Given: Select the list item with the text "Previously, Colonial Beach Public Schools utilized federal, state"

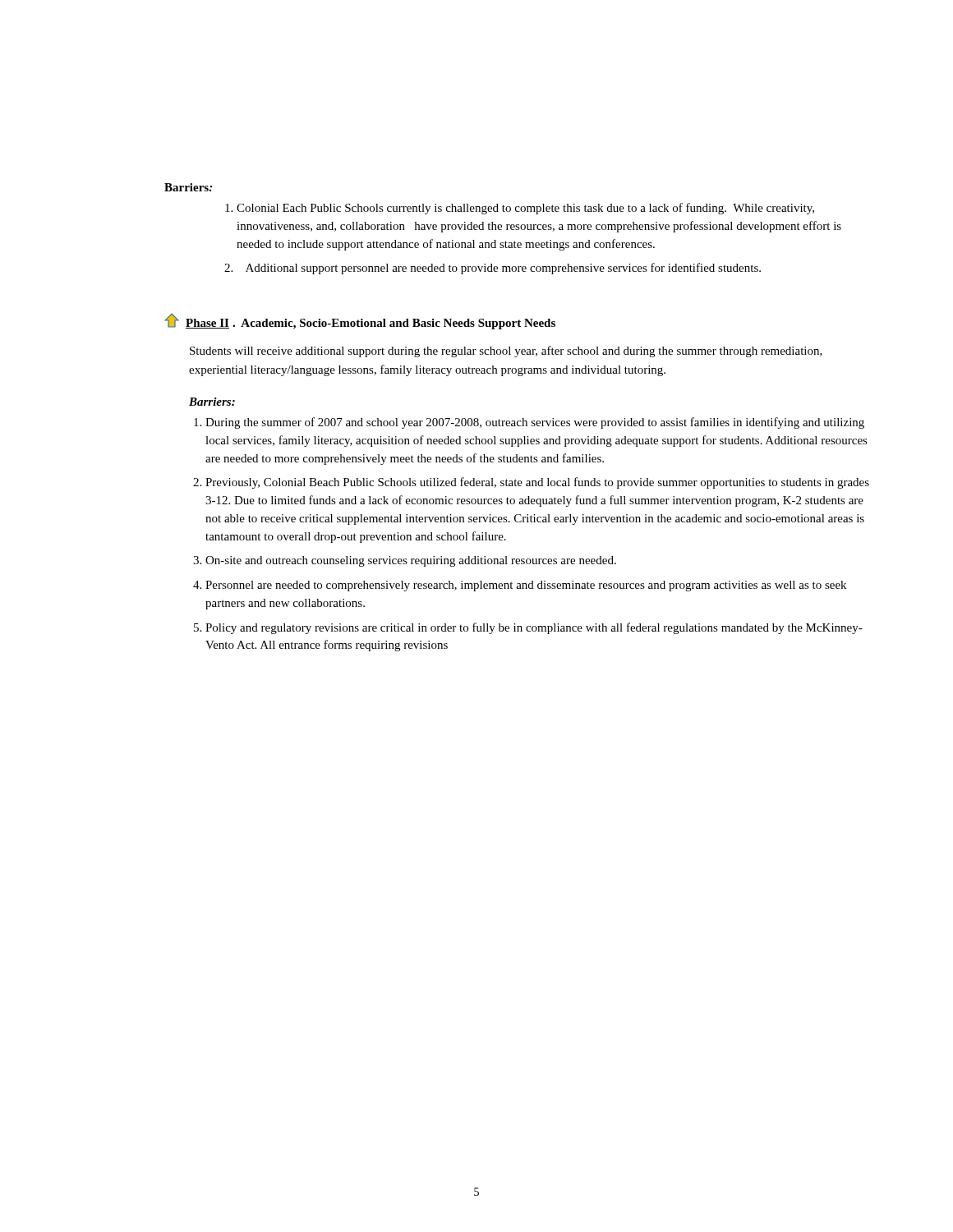Looking at the screenshot, I should pyautogui.click(x=538, y=510).
